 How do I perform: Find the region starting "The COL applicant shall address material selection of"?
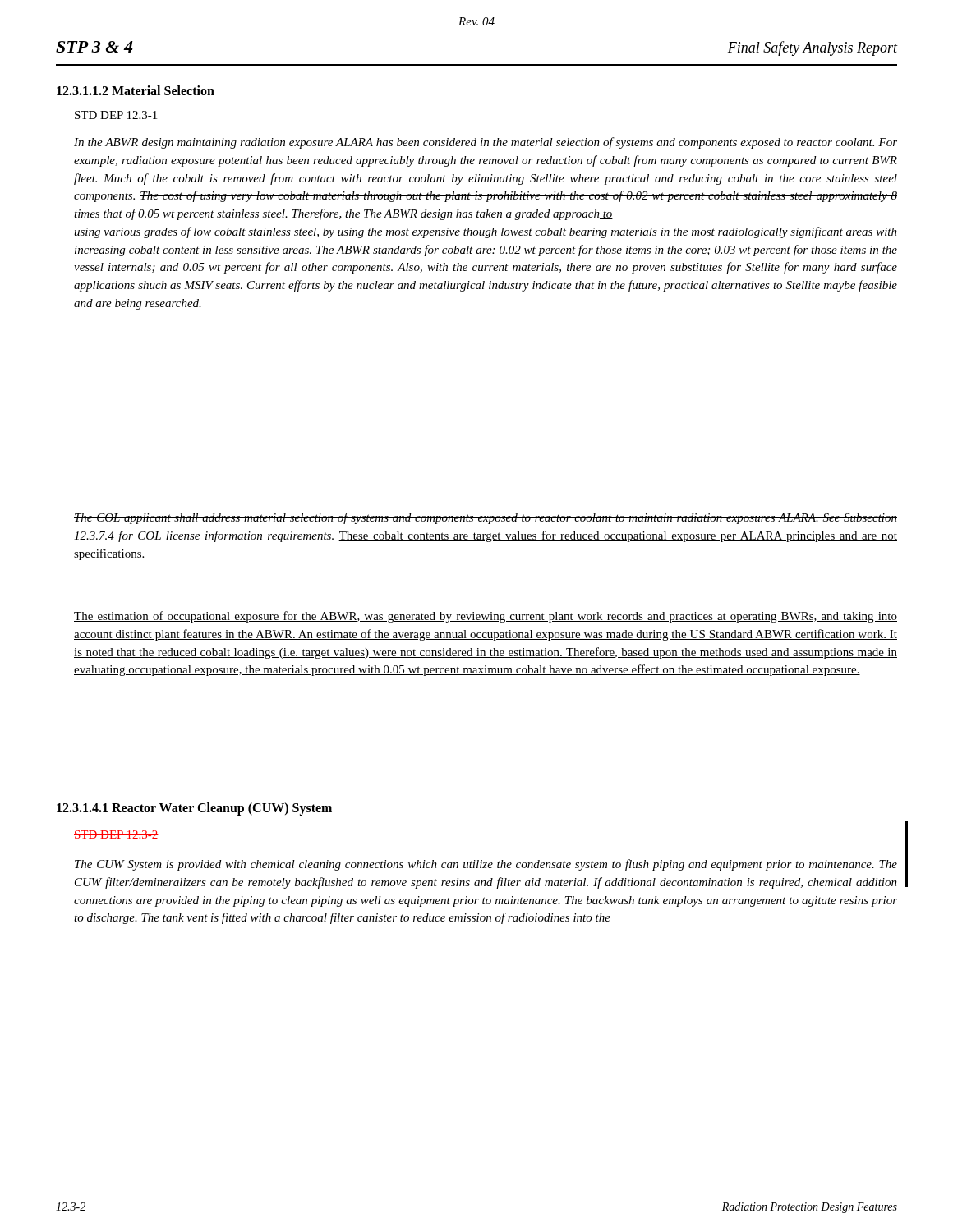(486, 535)
